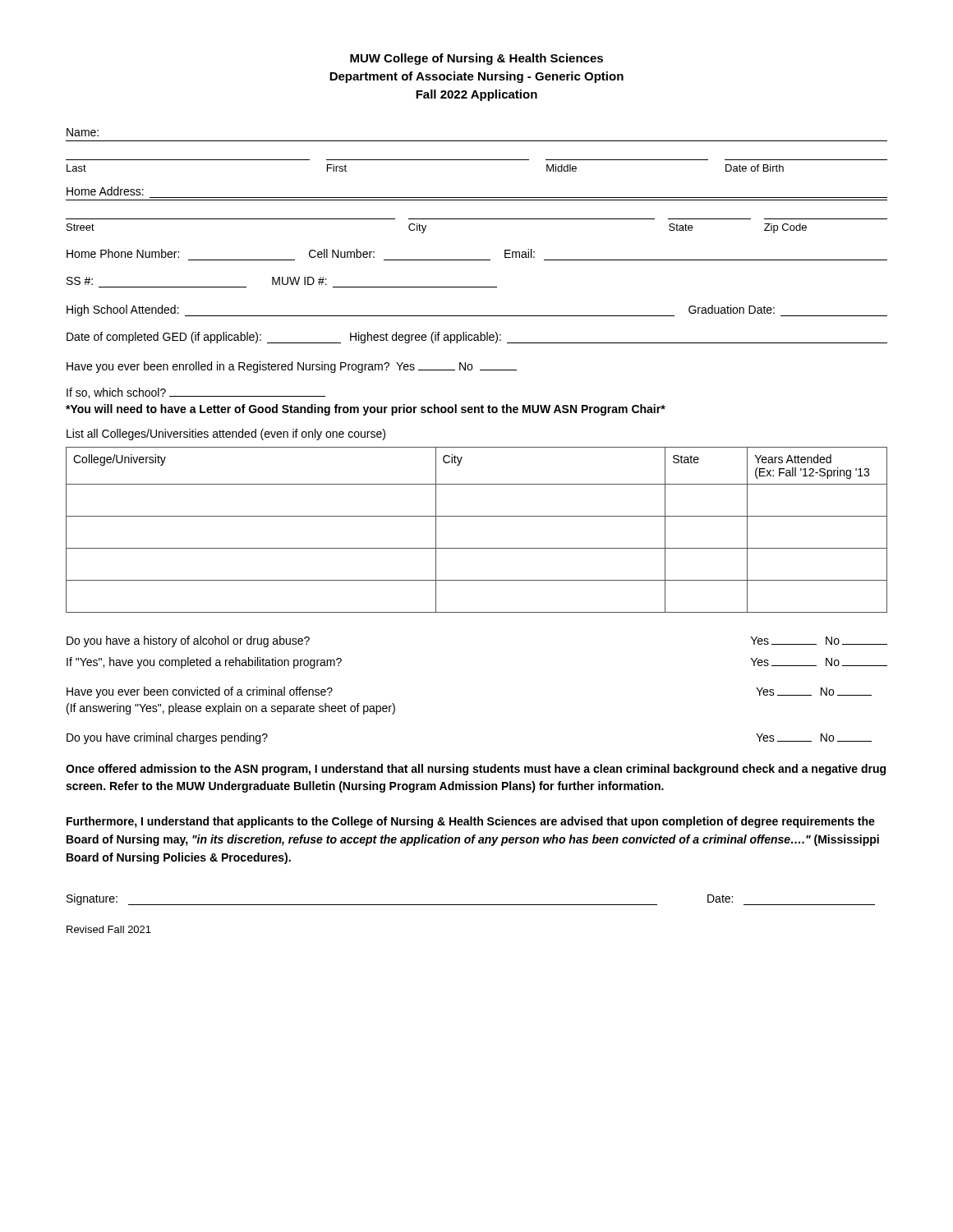Select the text block containing "Name: Last First"

pyautogui.click(x=476, y=150)
